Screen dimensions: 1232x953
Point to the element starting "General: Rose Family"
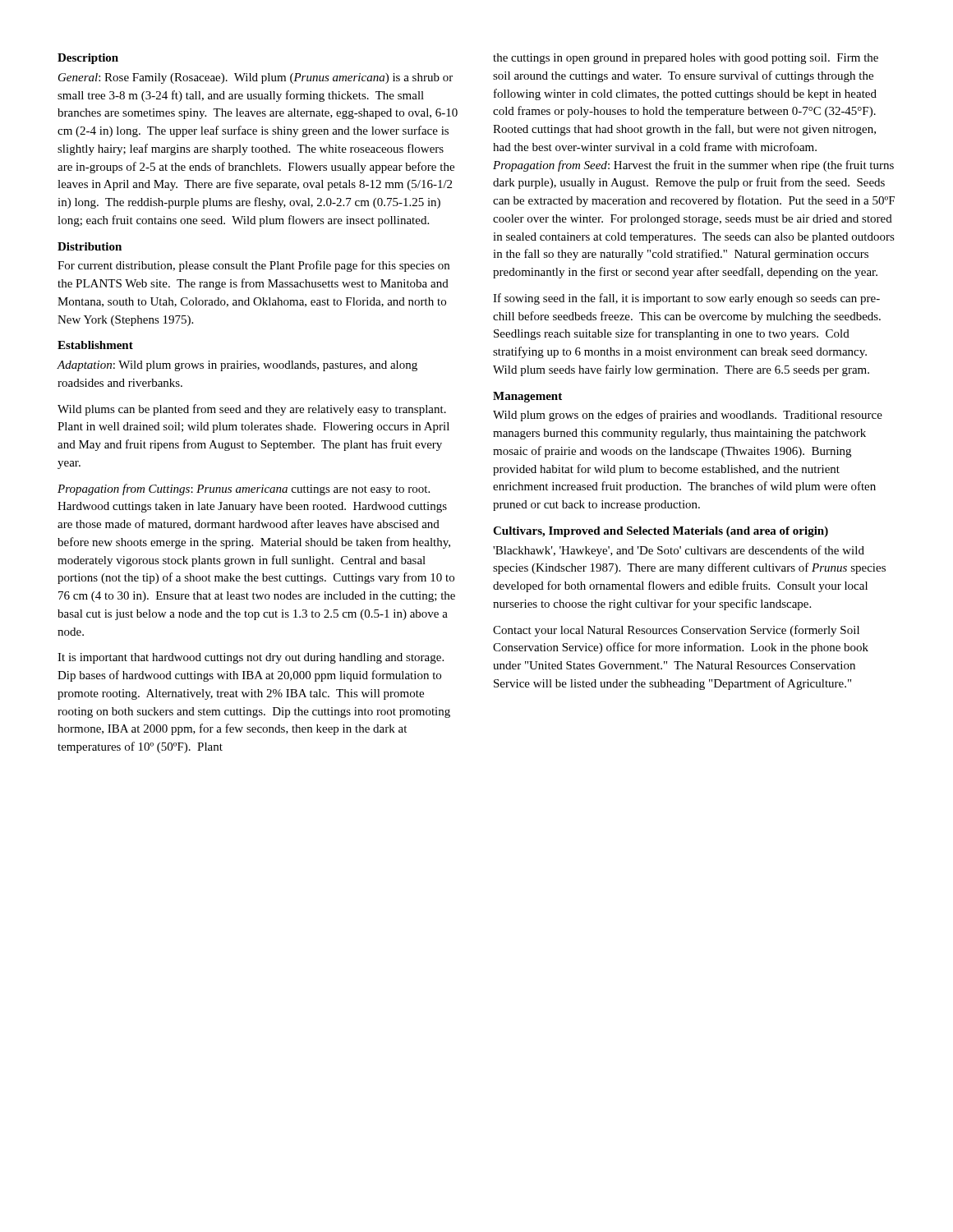click(259, 149)
